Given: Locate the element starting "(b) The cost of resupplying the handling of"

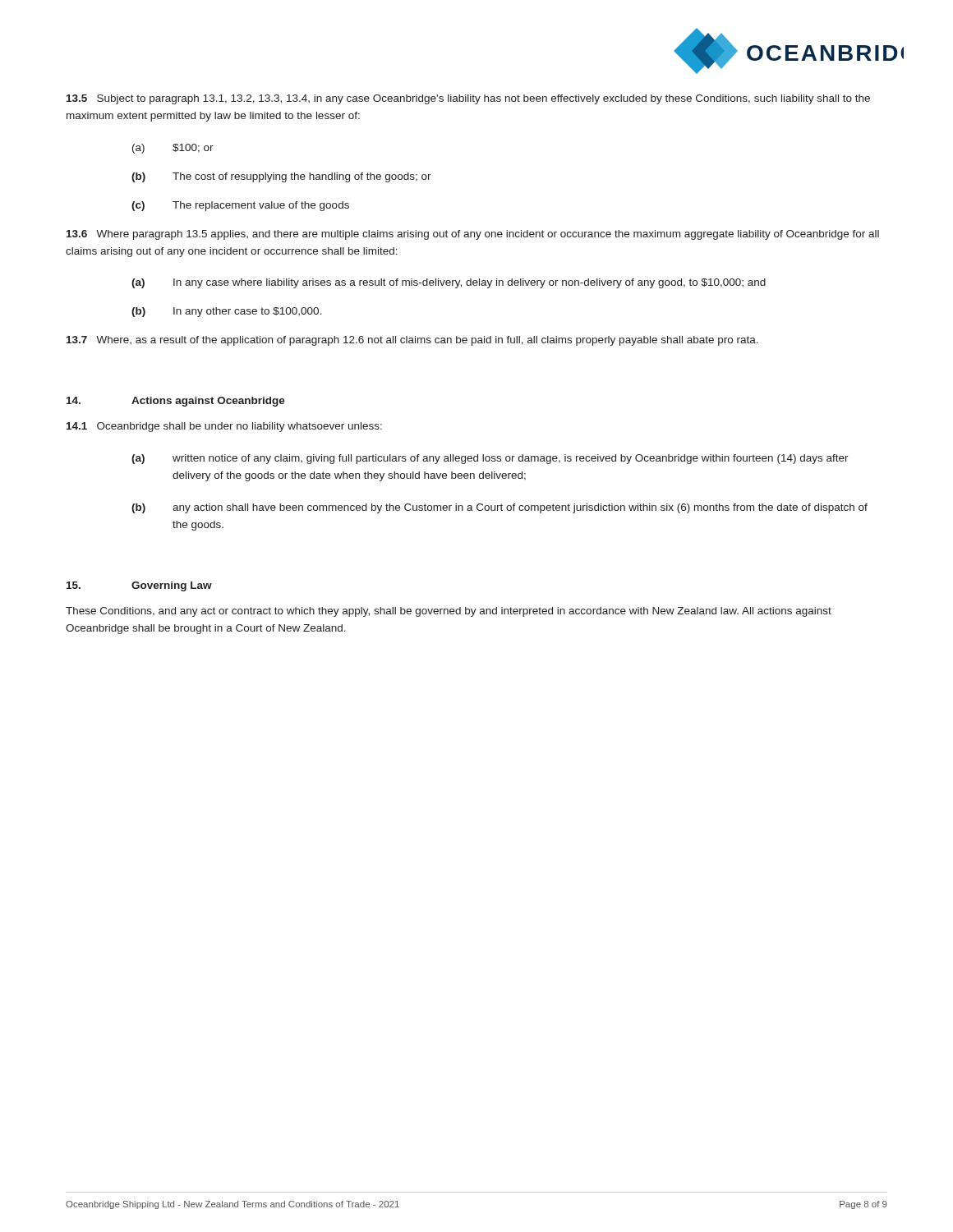Looking at the screenshot, I should click(x=281, y=177).
